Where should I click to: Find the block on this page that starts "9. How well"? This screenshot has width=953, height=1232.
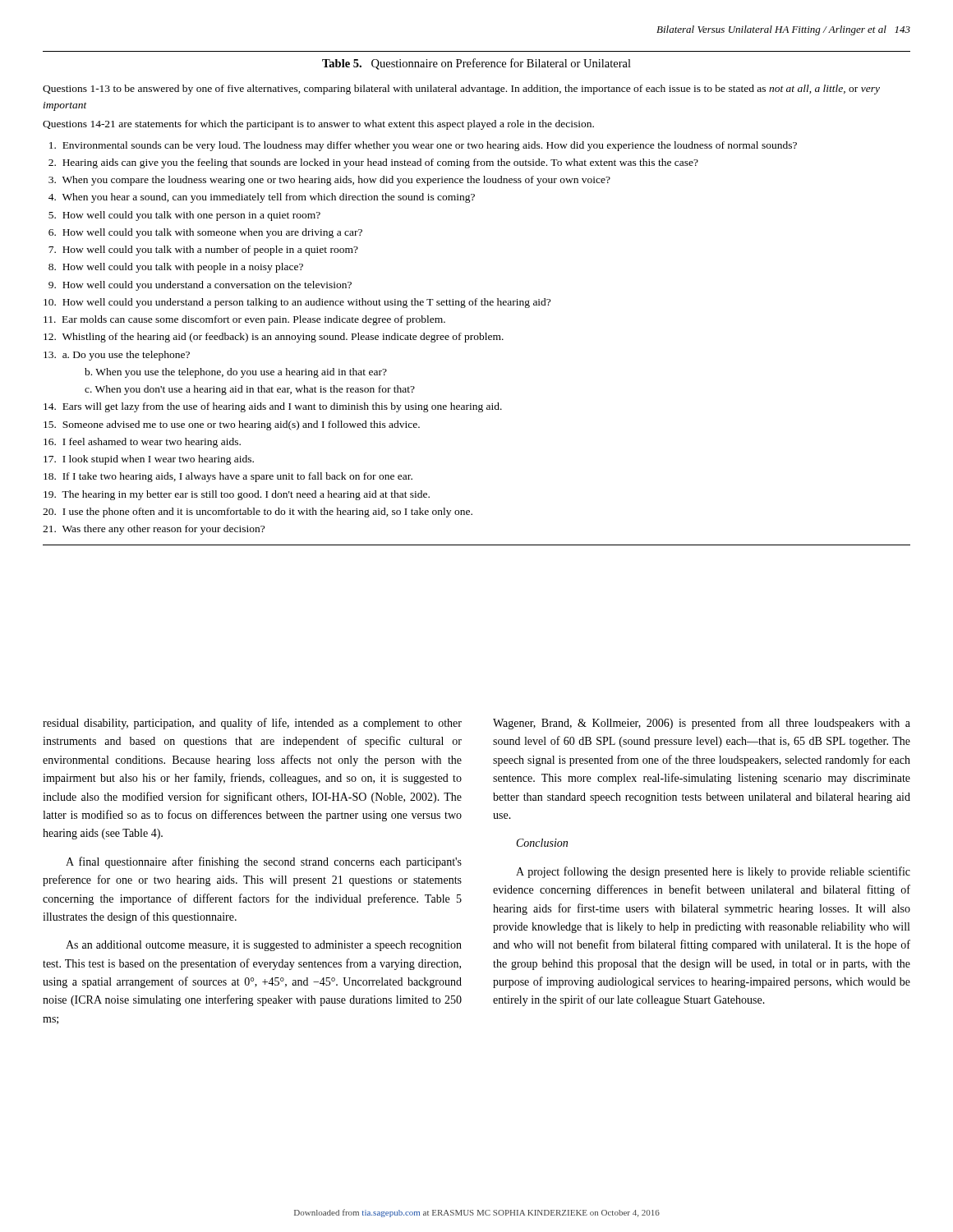click(197, 284)
